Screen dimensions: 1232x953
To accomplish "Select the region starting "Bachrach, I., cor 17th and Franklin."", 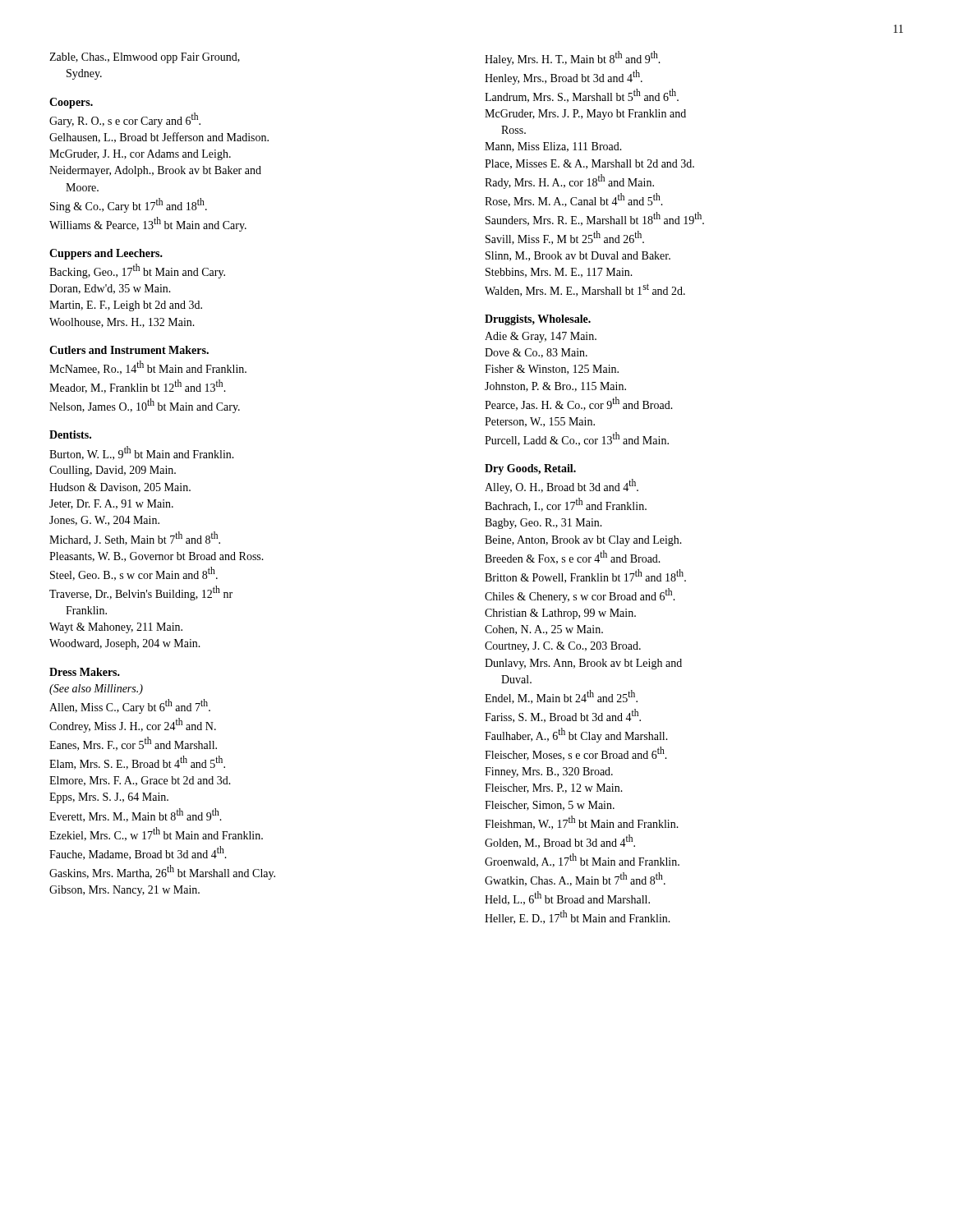I will tap(566, 505).
